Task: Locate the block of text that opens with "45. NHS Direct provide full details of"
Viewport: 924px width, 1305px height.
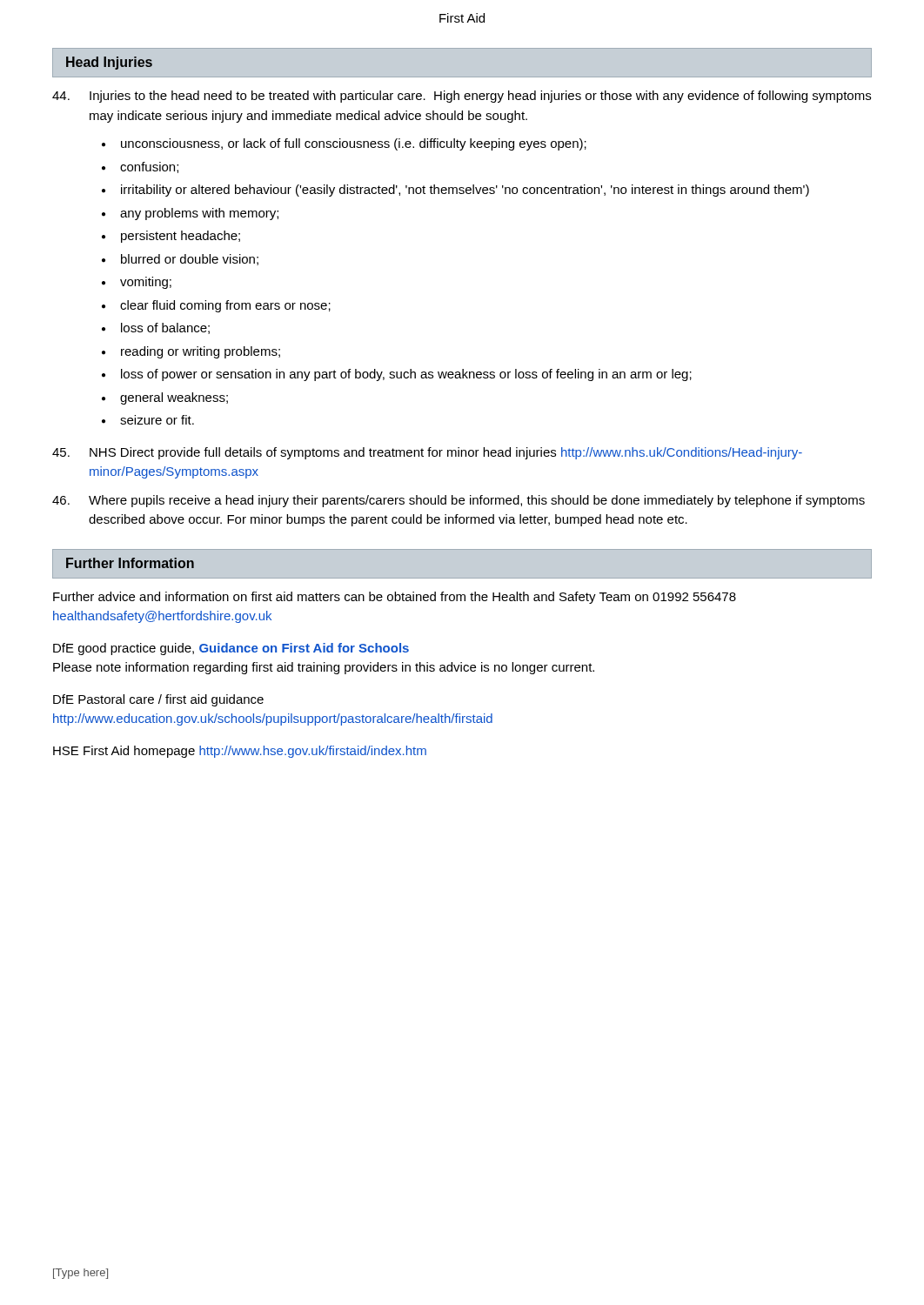Action: coord(462,462)
